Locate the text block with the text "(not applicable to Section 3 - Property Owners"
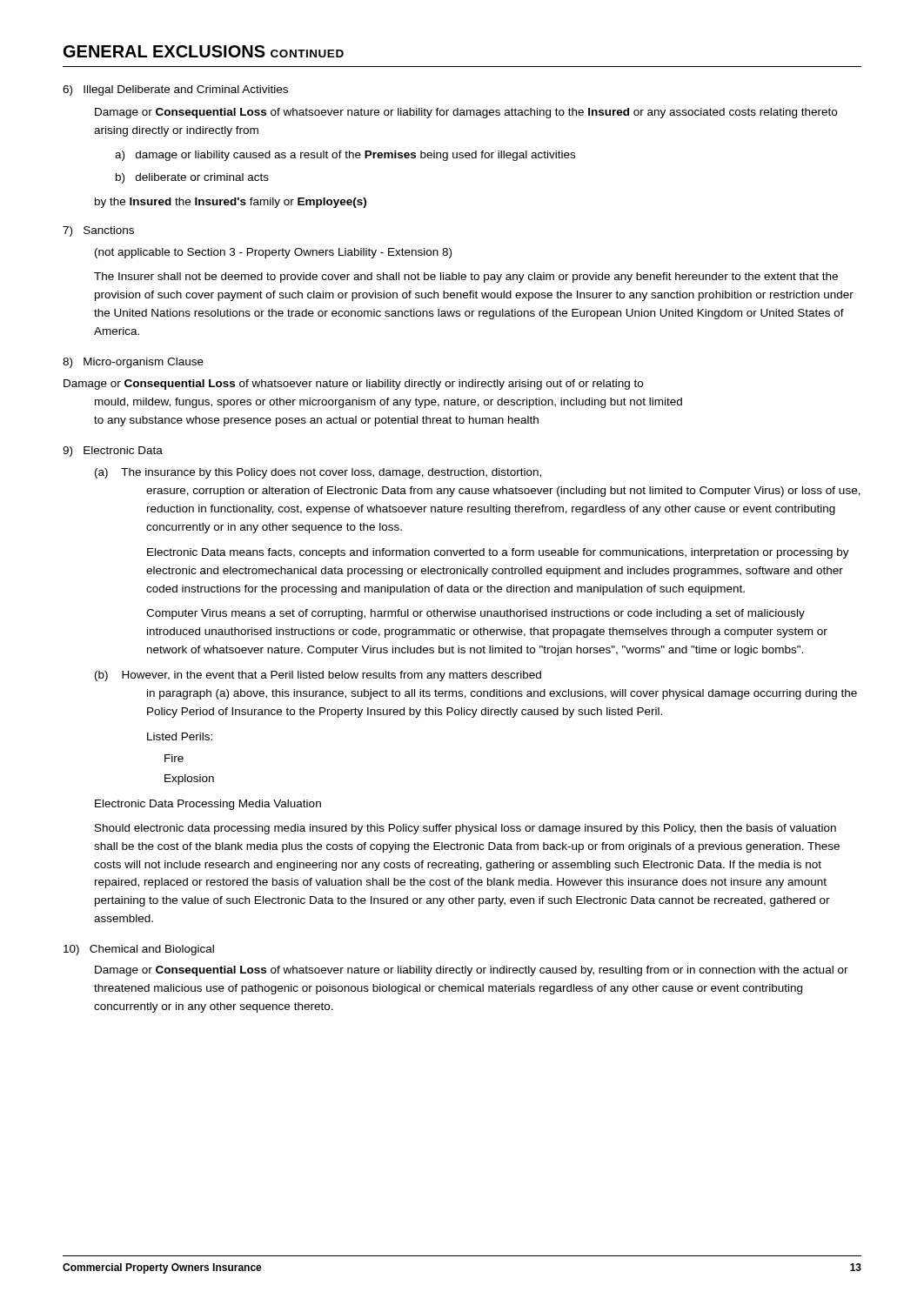The width and height of the screenshot is (924, 1305). [273, 252]
